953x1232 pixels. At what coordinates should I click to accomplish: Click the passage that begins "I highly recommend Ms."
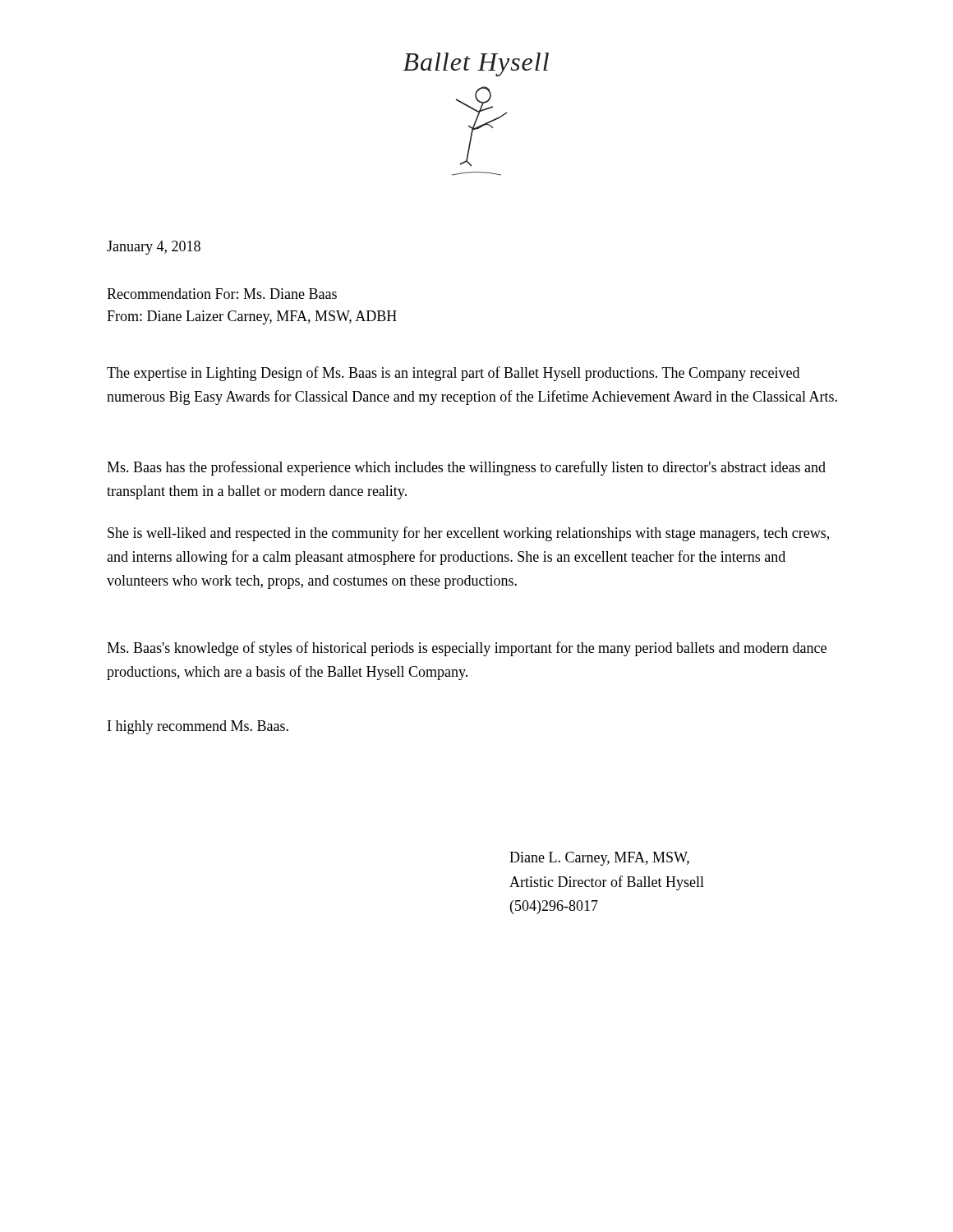[198, 726]
